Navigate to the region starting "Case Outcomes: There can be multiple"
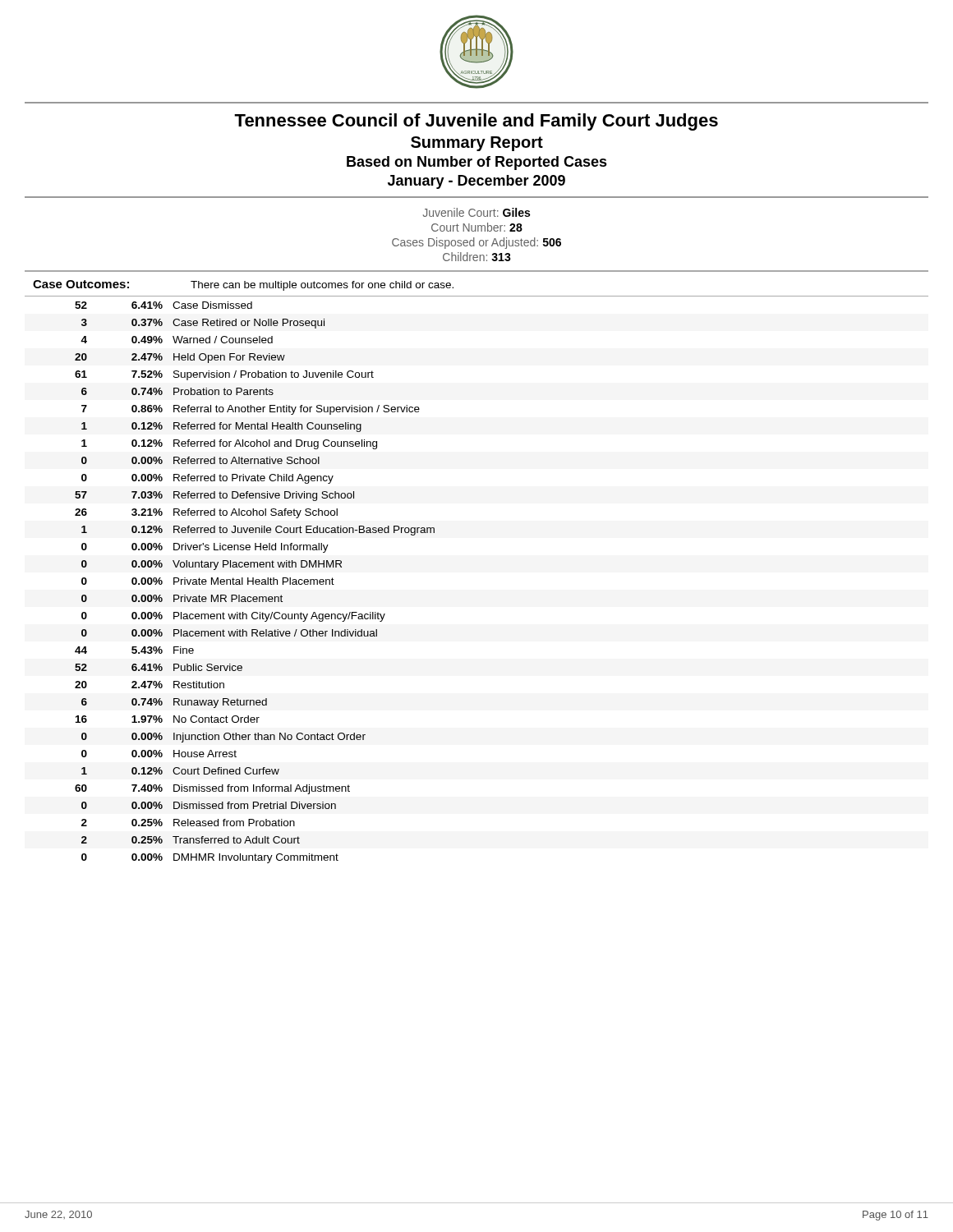The width and height of the screenshot is (953, 1232). coord(244,284)
